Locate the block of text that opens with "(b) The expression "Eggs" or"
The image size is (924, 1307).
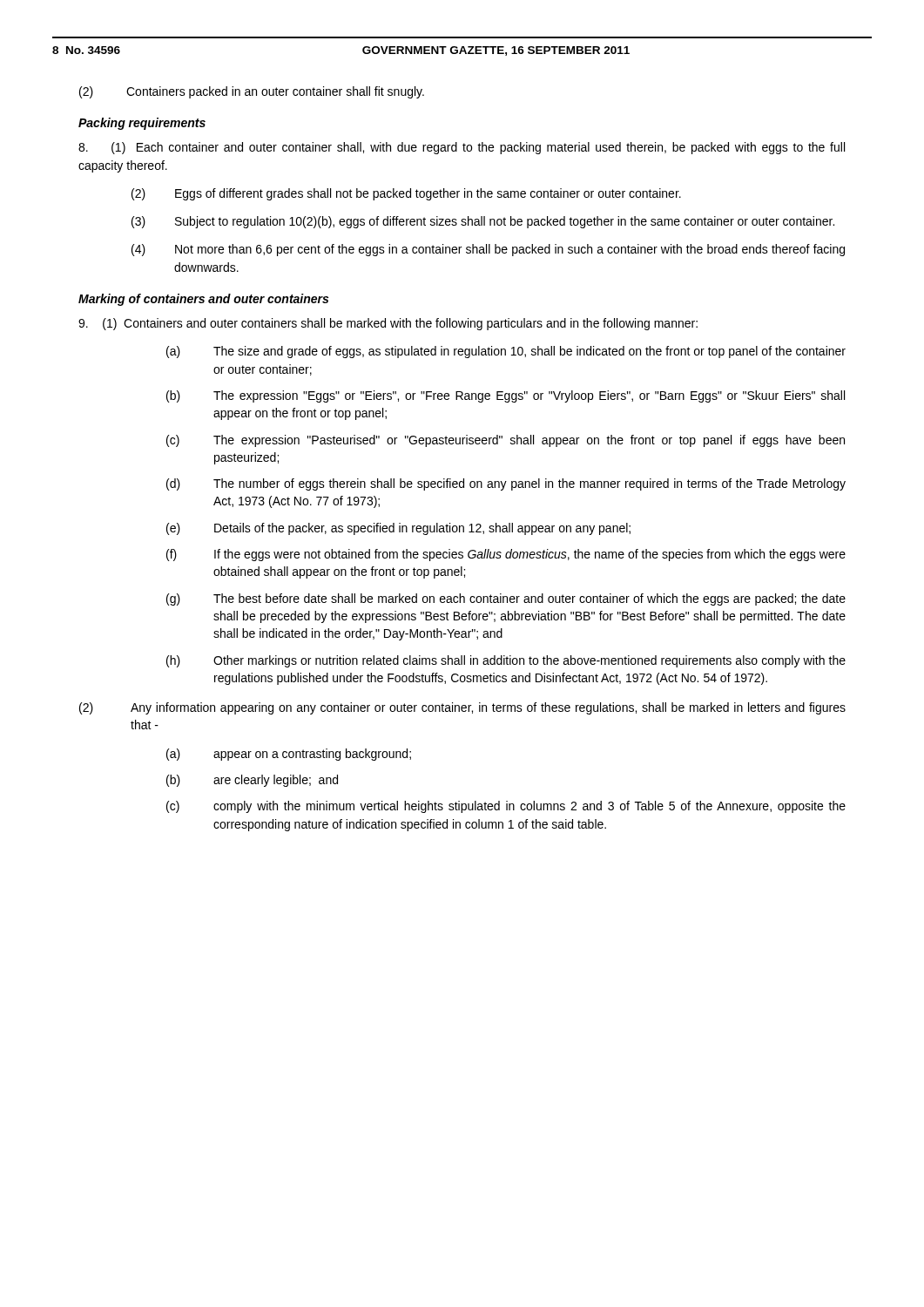(506, 405)
